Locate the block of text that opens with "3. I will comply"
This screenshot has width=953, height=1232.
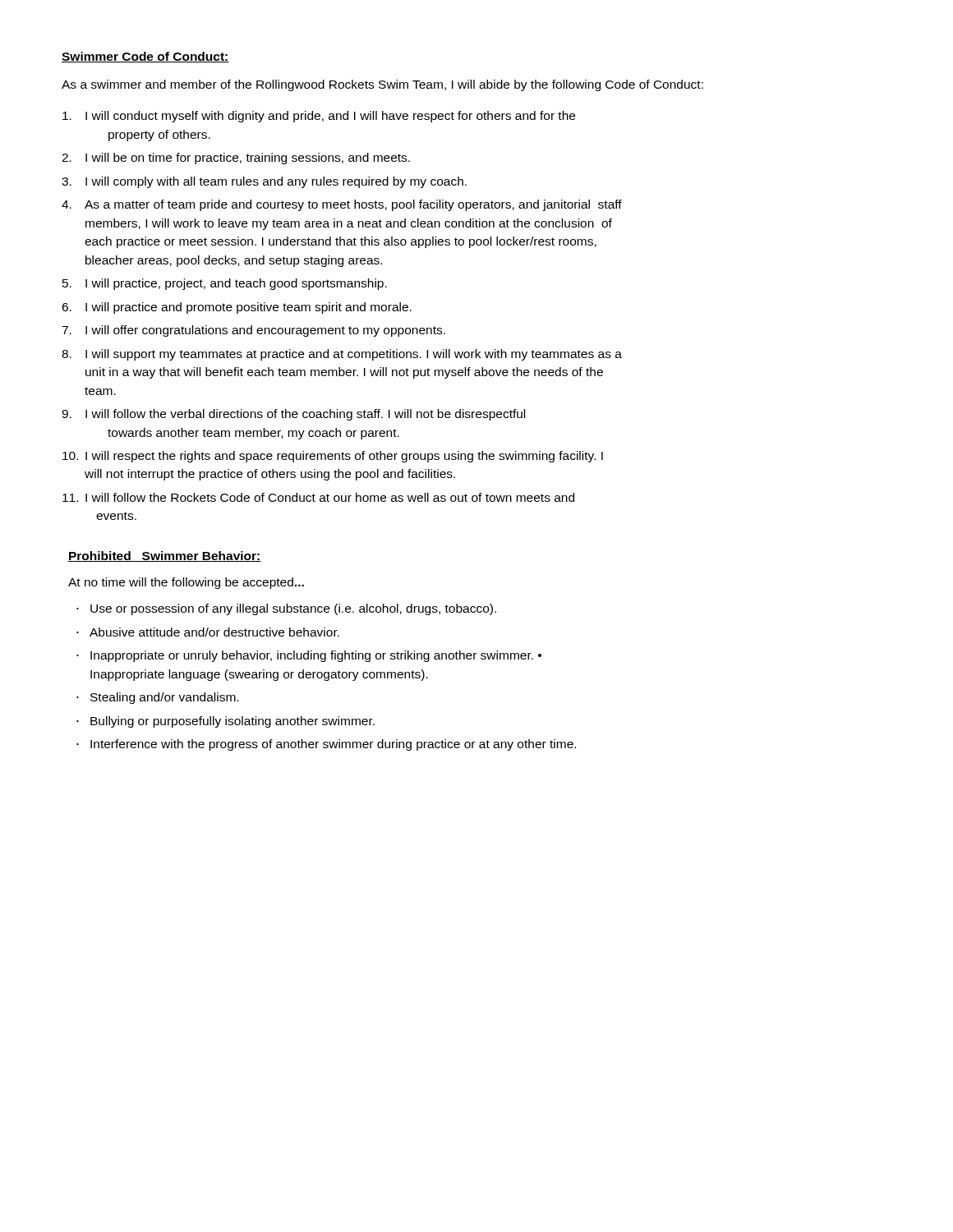tap(476, 182)
